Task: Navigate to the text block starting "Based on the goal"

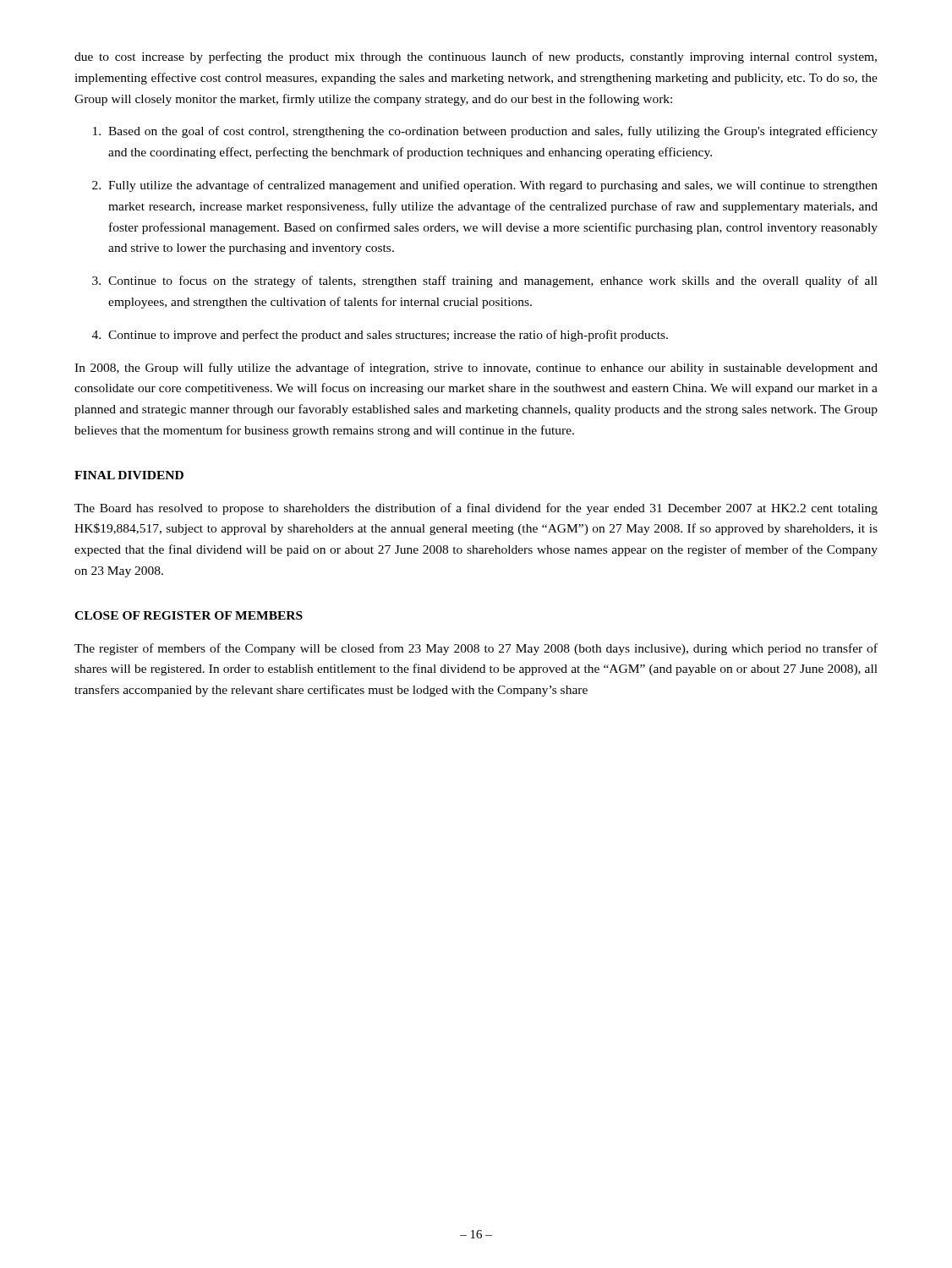Action: pyautogui.click(x=476, y=142)
